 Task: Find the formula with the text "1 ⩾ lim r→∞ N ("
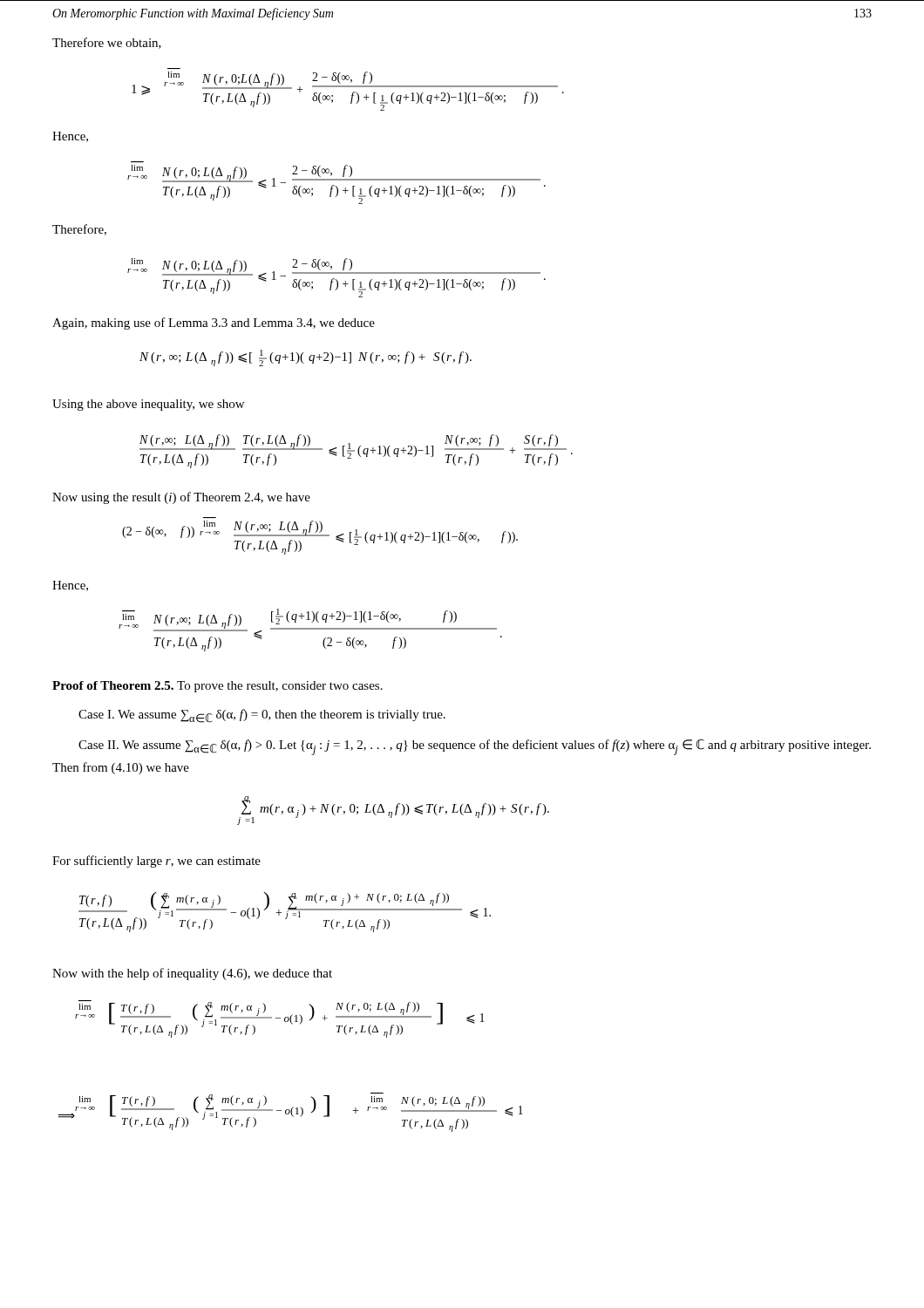[x=462, y=87]
